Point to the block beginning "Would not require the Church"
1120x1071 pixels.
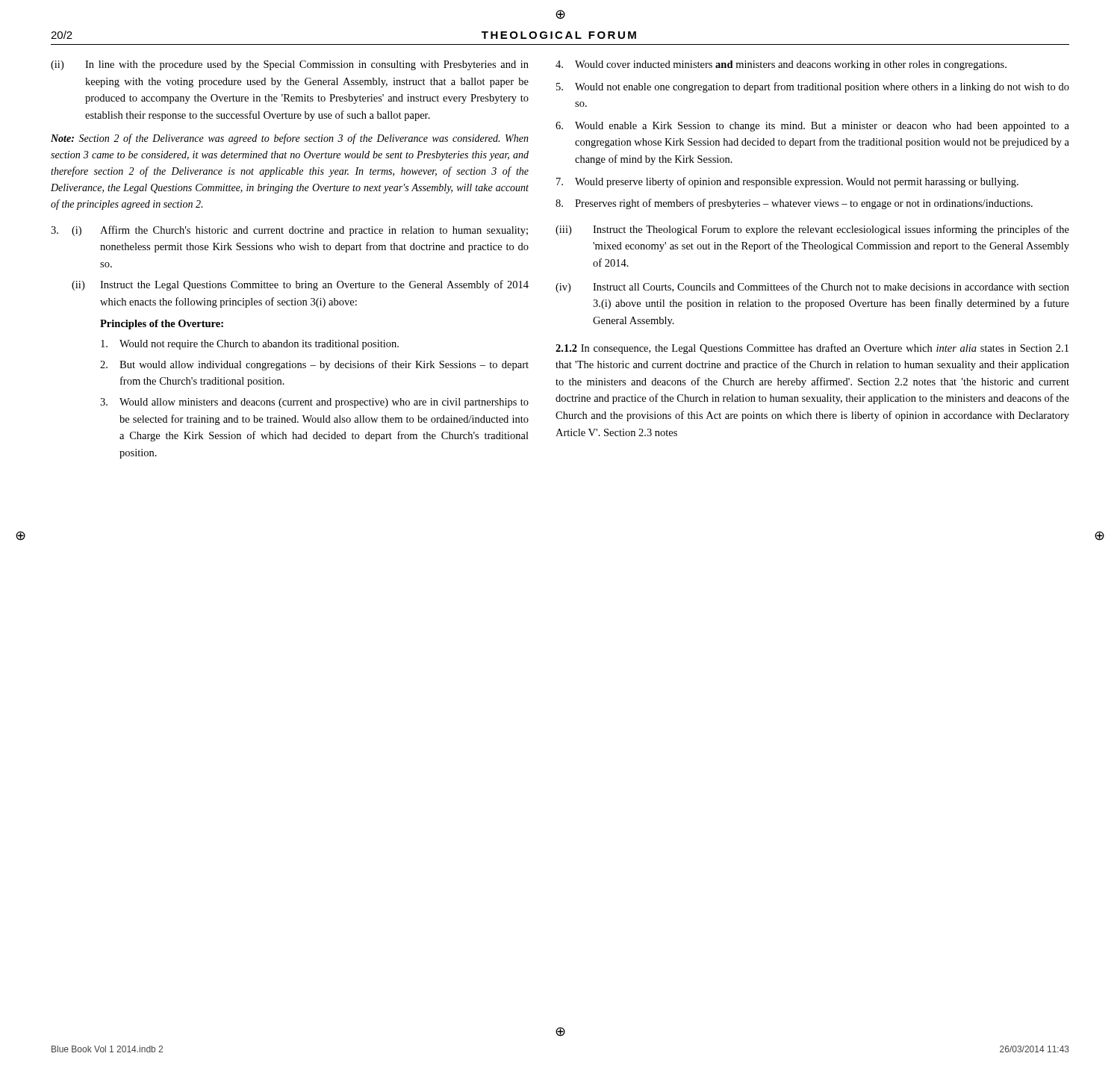pyautogui.click(x=314, y=344)
